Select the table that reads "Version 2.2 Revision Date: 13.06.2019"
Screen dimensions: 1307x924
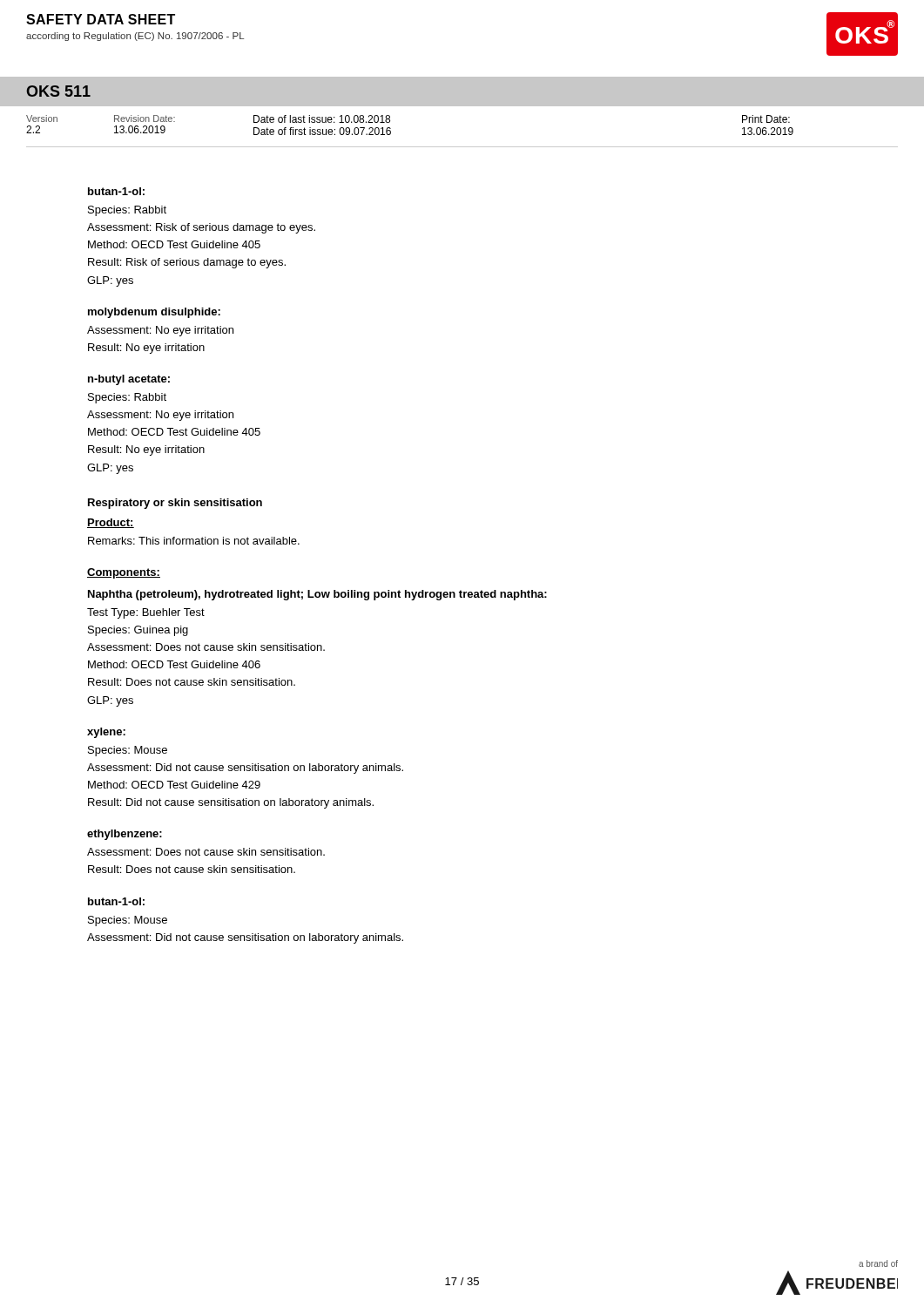point(462,127)
